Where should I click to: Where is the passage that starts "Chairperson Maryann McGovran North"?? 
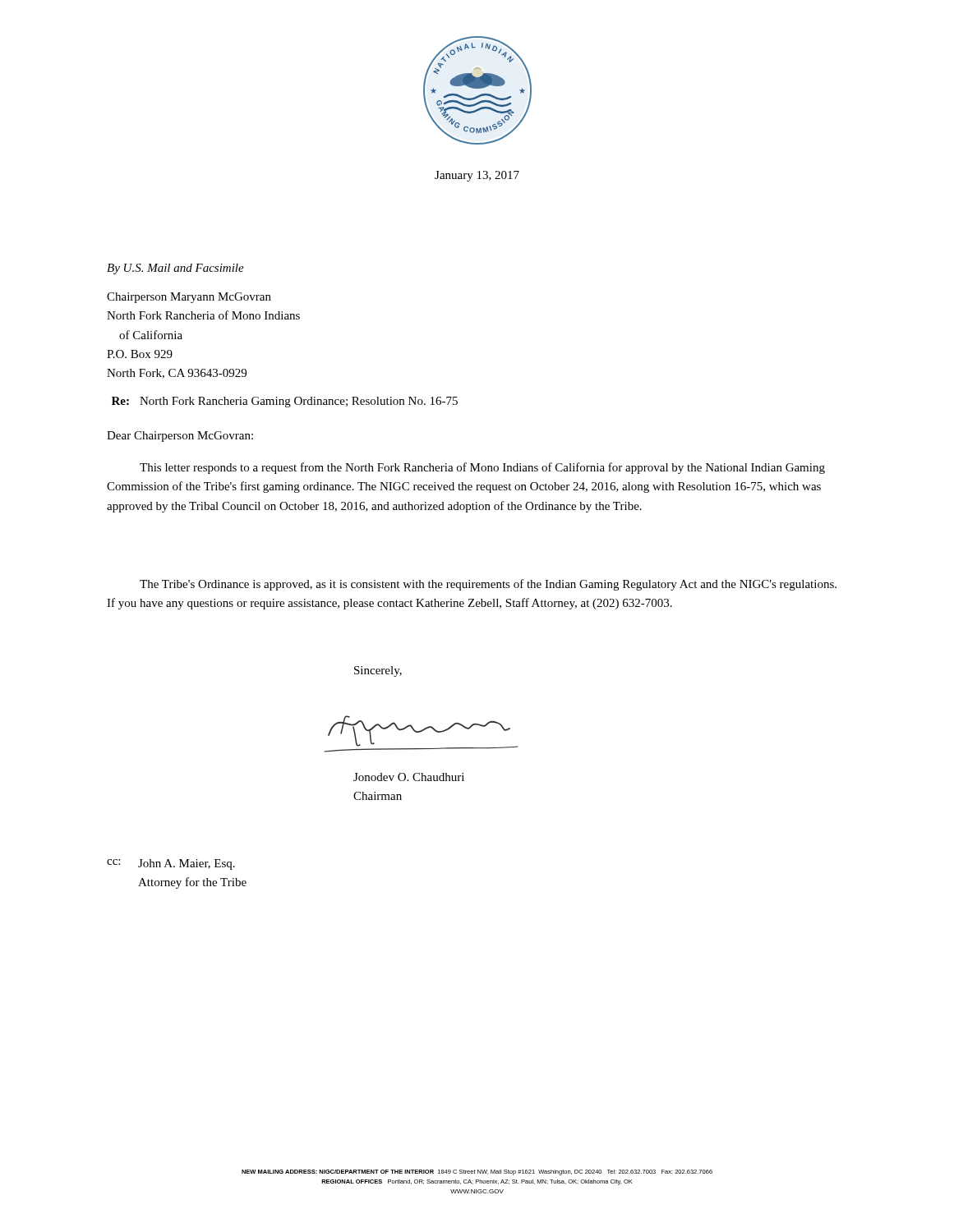(189, 298)
